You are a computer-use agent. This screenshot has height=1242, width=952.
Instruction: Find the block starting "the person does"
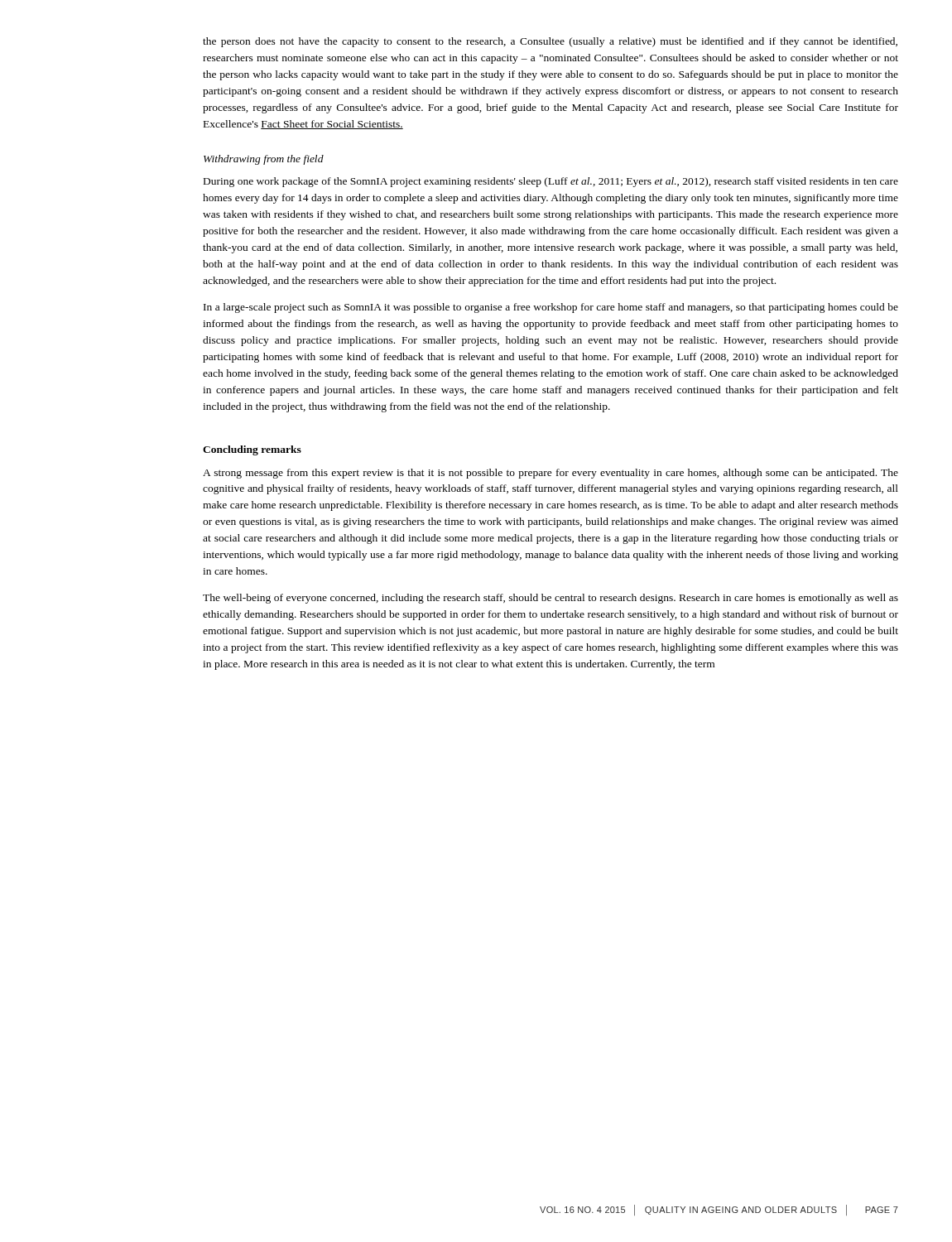[x=550, y=82]
